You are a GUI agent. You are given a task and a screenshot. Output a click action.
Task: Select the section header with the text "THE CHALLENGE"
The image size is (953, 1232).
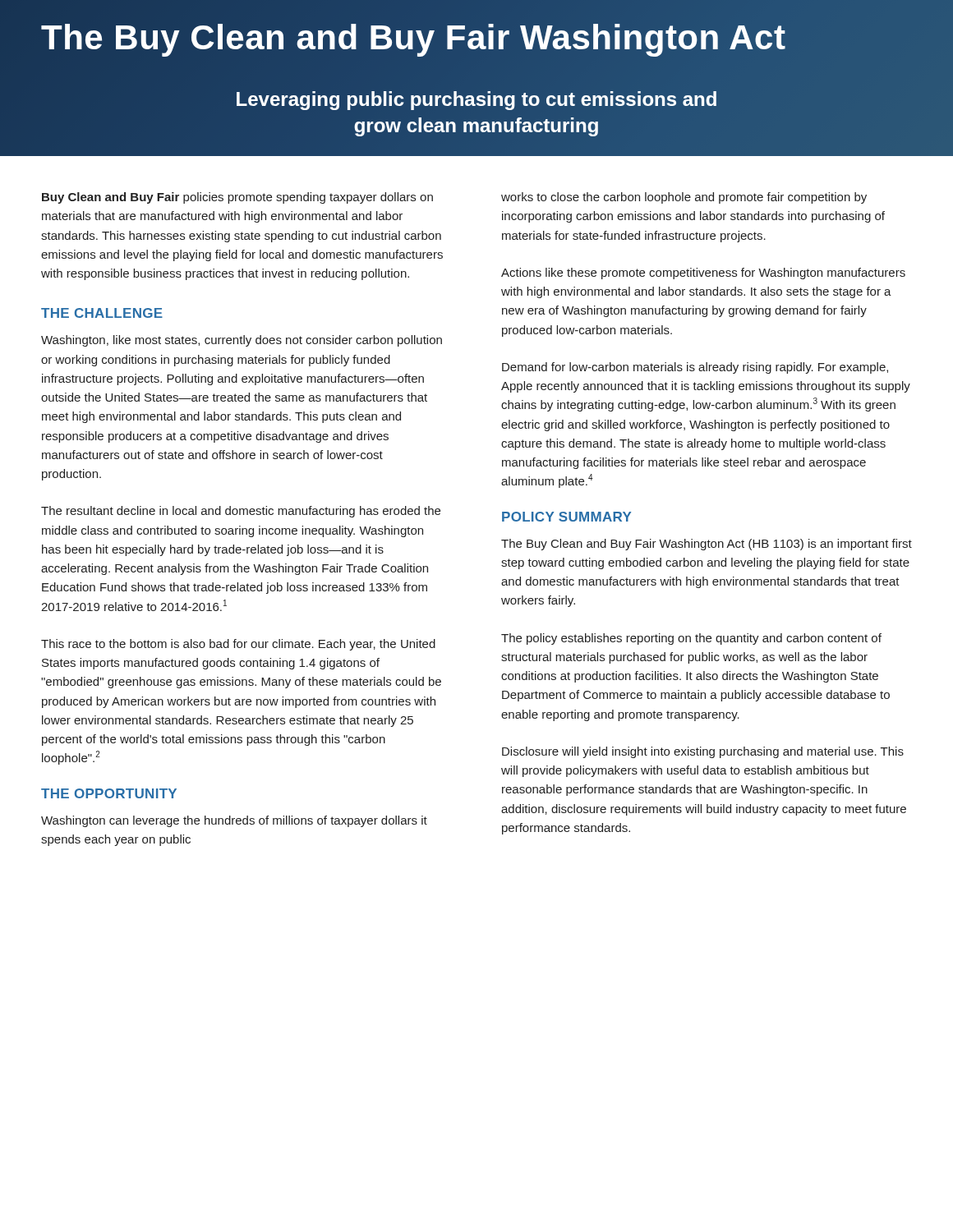click(x=102, y=314)
